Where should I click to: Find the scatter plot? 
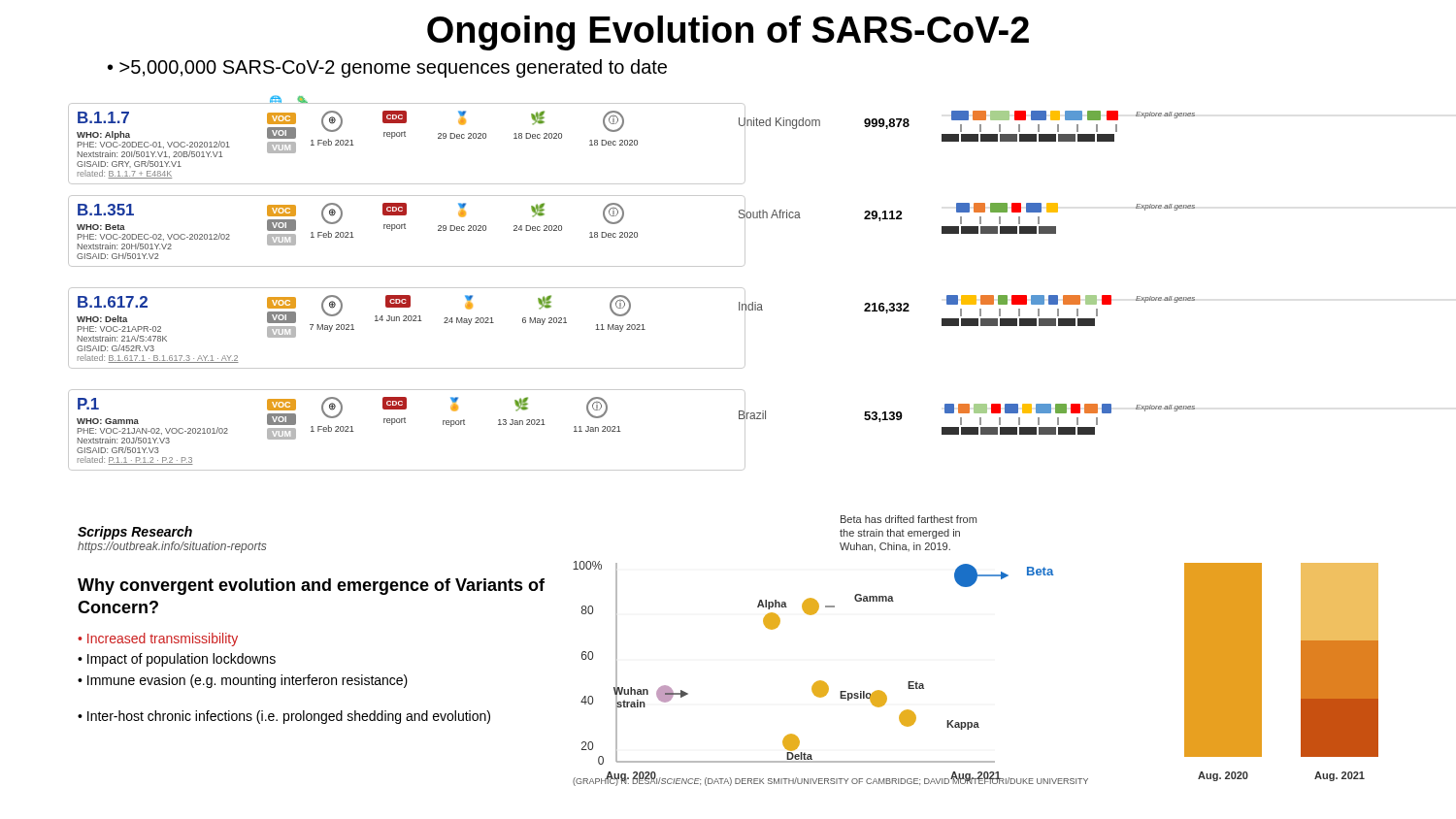844,653
